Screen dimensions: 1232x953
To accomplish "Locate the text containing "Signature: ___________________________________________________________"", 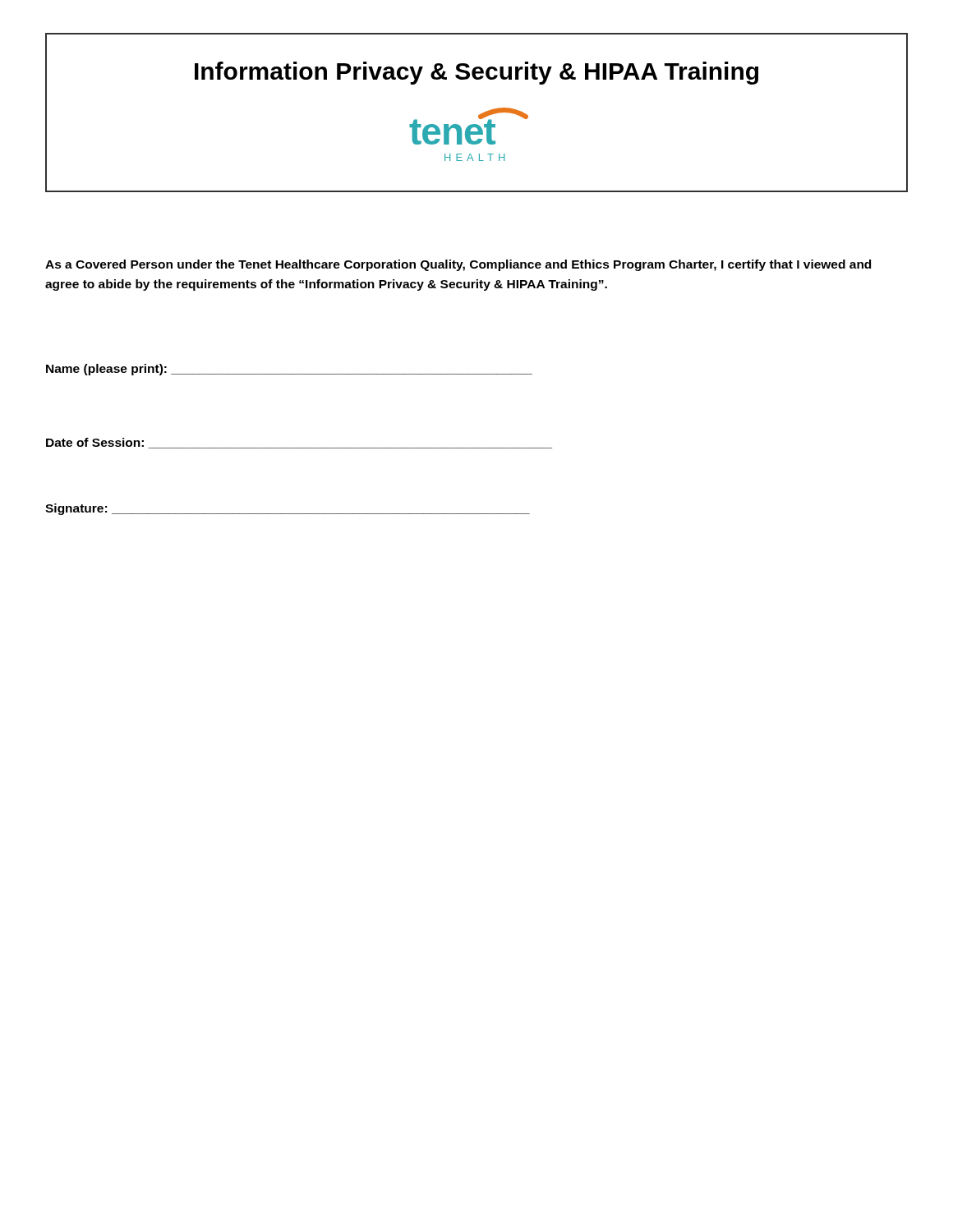I will 287,508.
